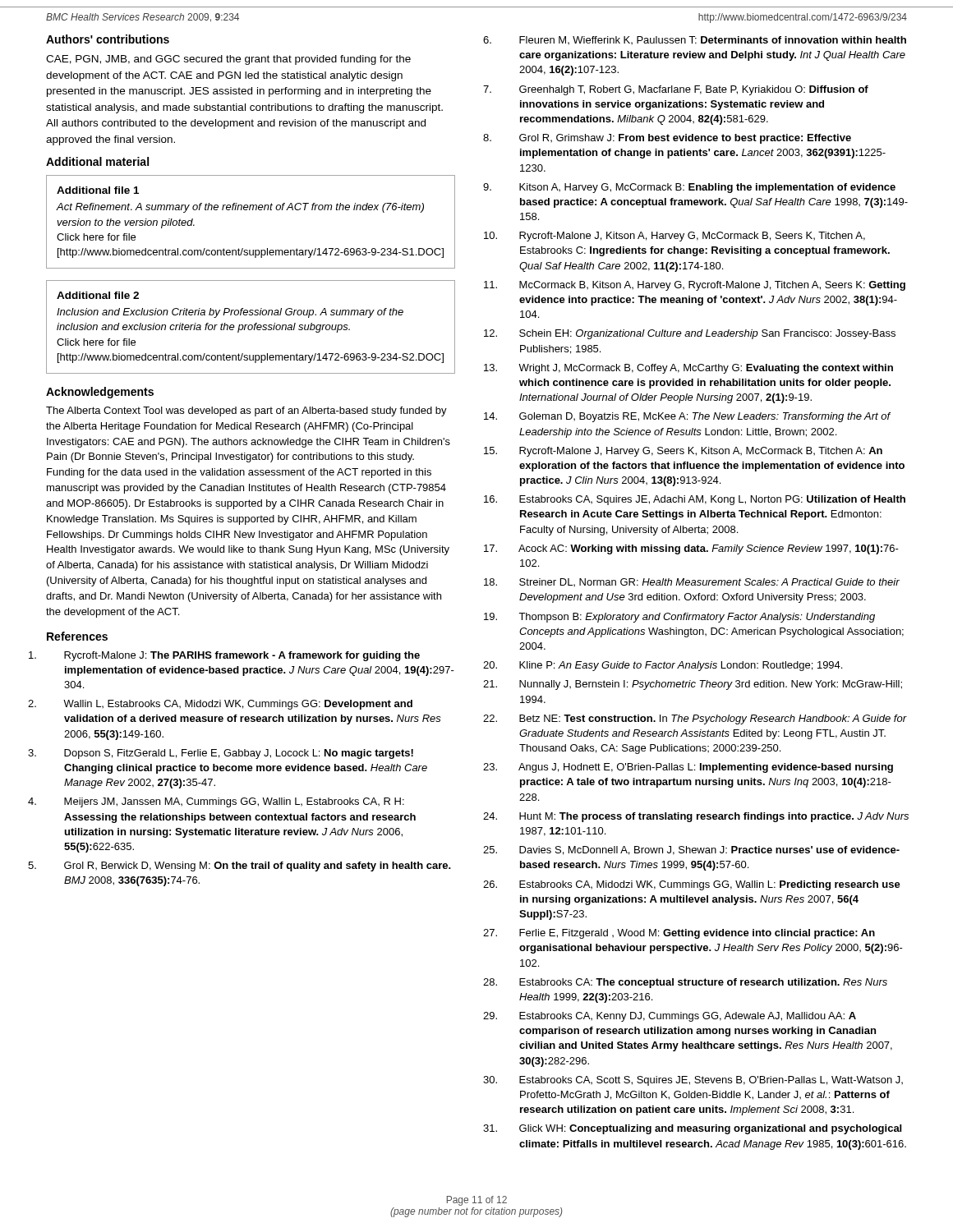953x1232 pixels.
Task: Find the region starting "15. Rycroft-Malone J, Harvey G, Seers"
Action: [703, 465]
